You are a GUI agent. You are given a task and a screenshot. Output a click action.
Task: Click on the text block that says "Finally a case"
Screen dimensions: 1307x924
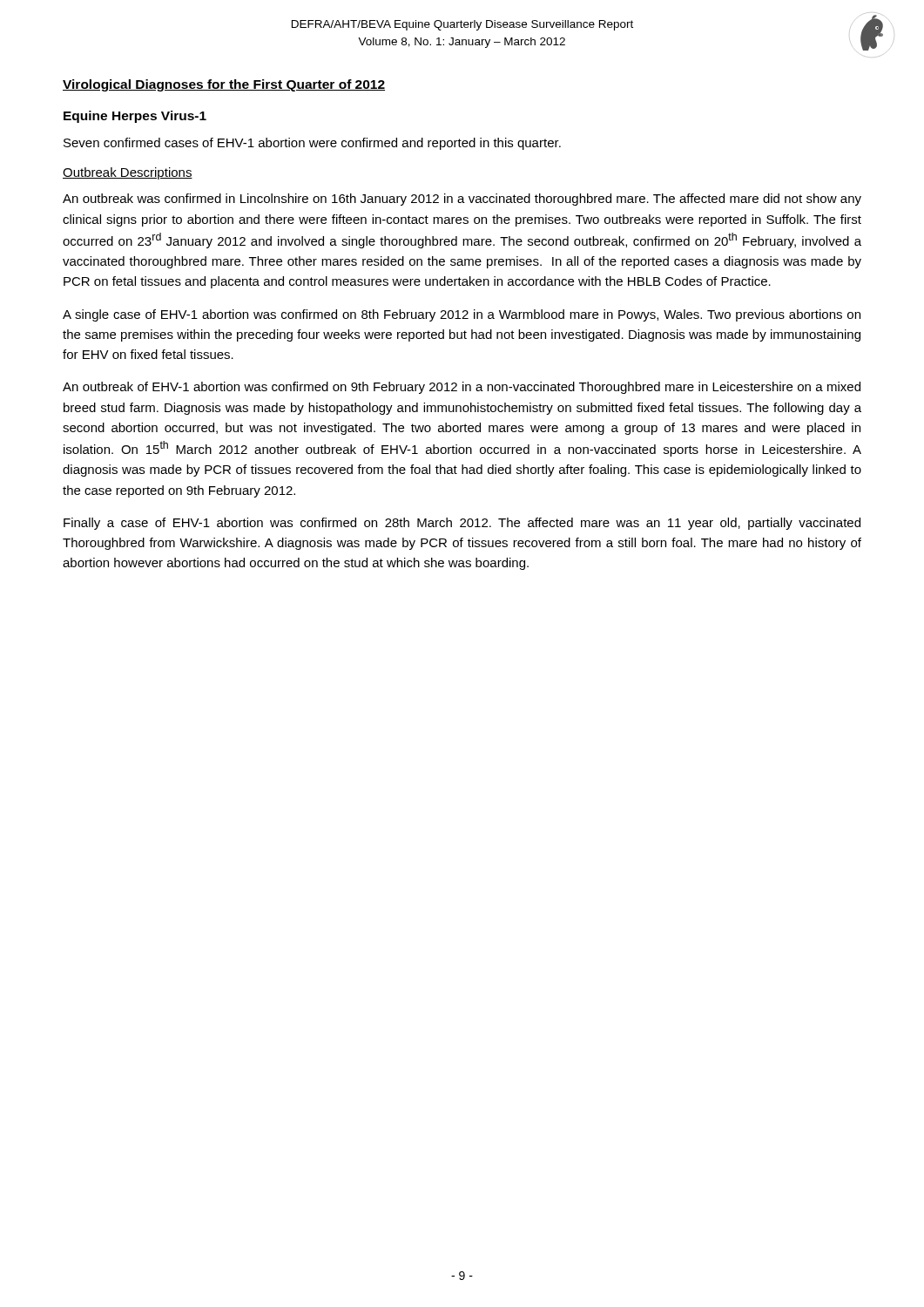[x=462, y=542]
